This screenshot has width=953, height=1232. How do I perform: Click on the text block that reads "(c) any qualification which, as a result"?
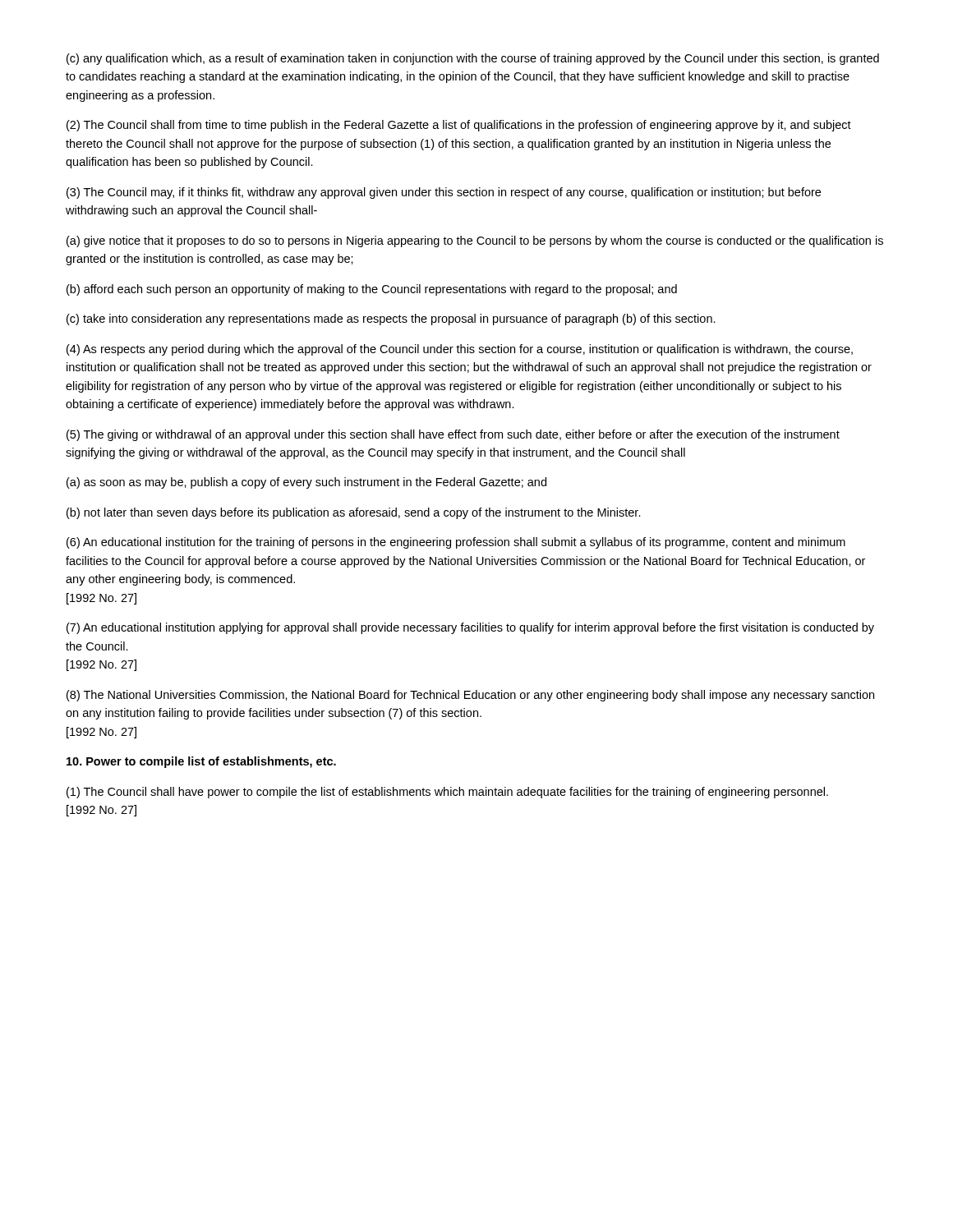pos(473,77)
